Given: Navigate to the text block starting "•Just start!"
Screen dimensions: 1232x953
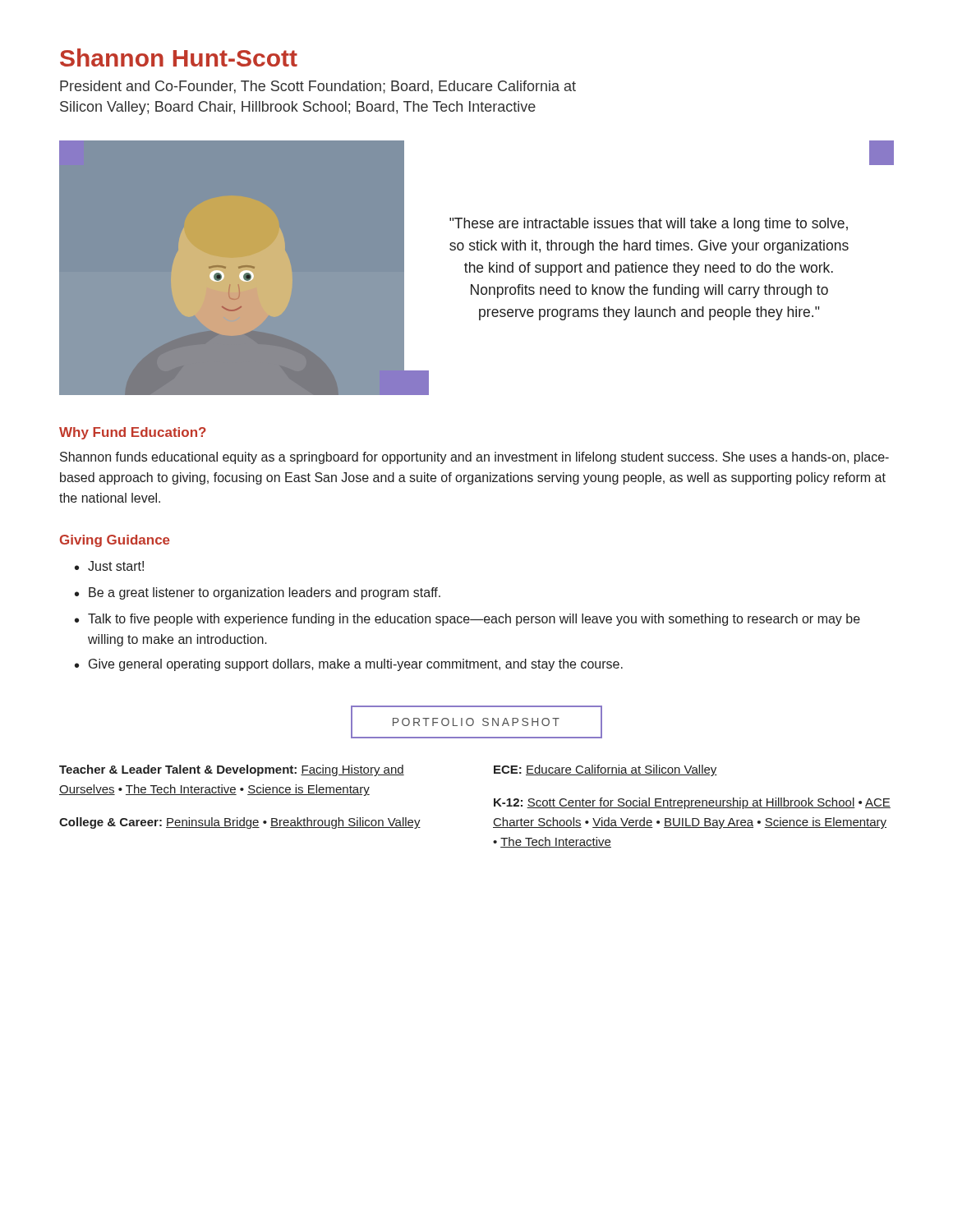Looking at the screenshot, I should (109, 566).
